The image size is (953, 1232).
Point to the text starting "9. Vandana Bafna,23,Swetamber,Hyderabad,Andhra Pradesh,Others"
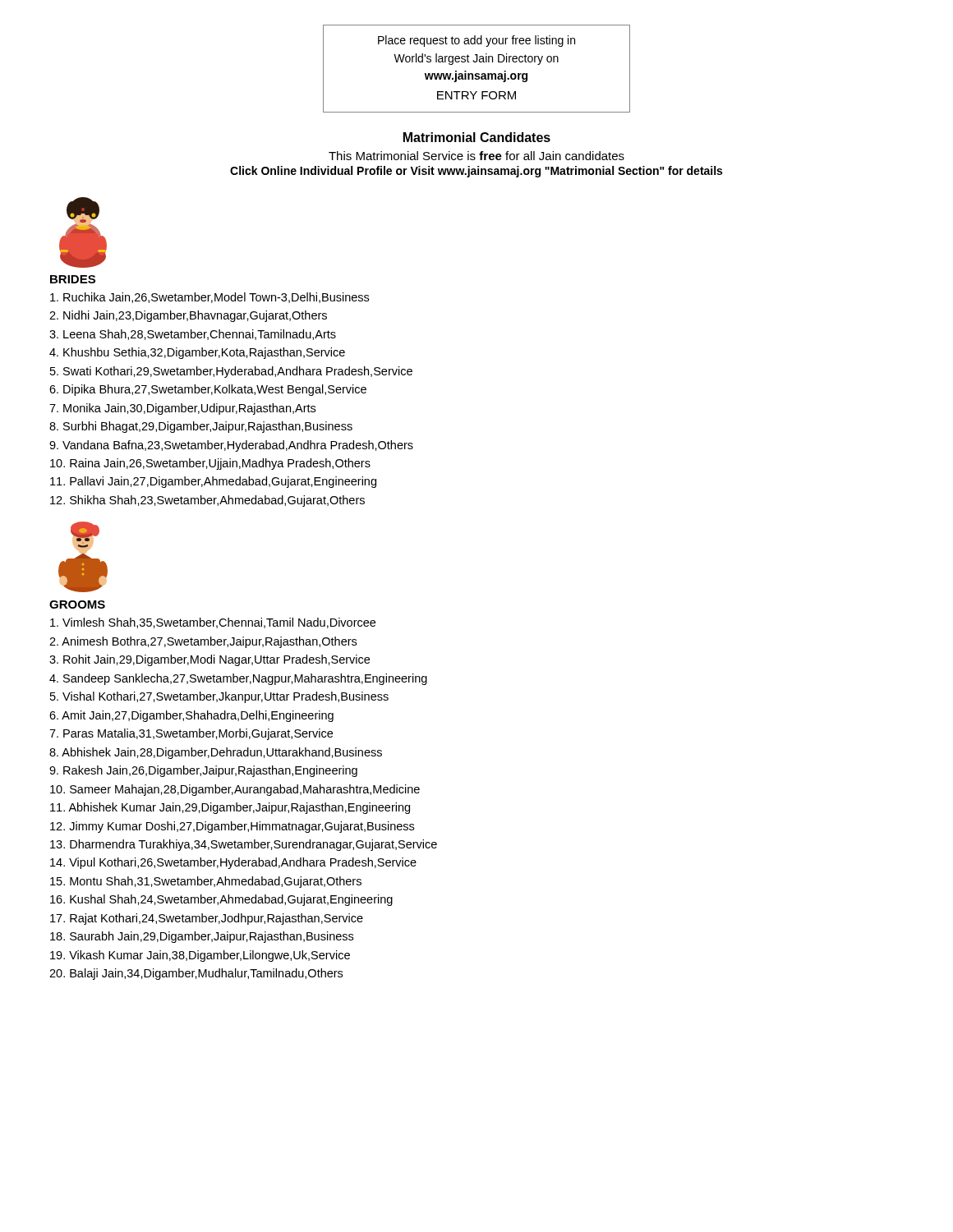tap(231, 445)
